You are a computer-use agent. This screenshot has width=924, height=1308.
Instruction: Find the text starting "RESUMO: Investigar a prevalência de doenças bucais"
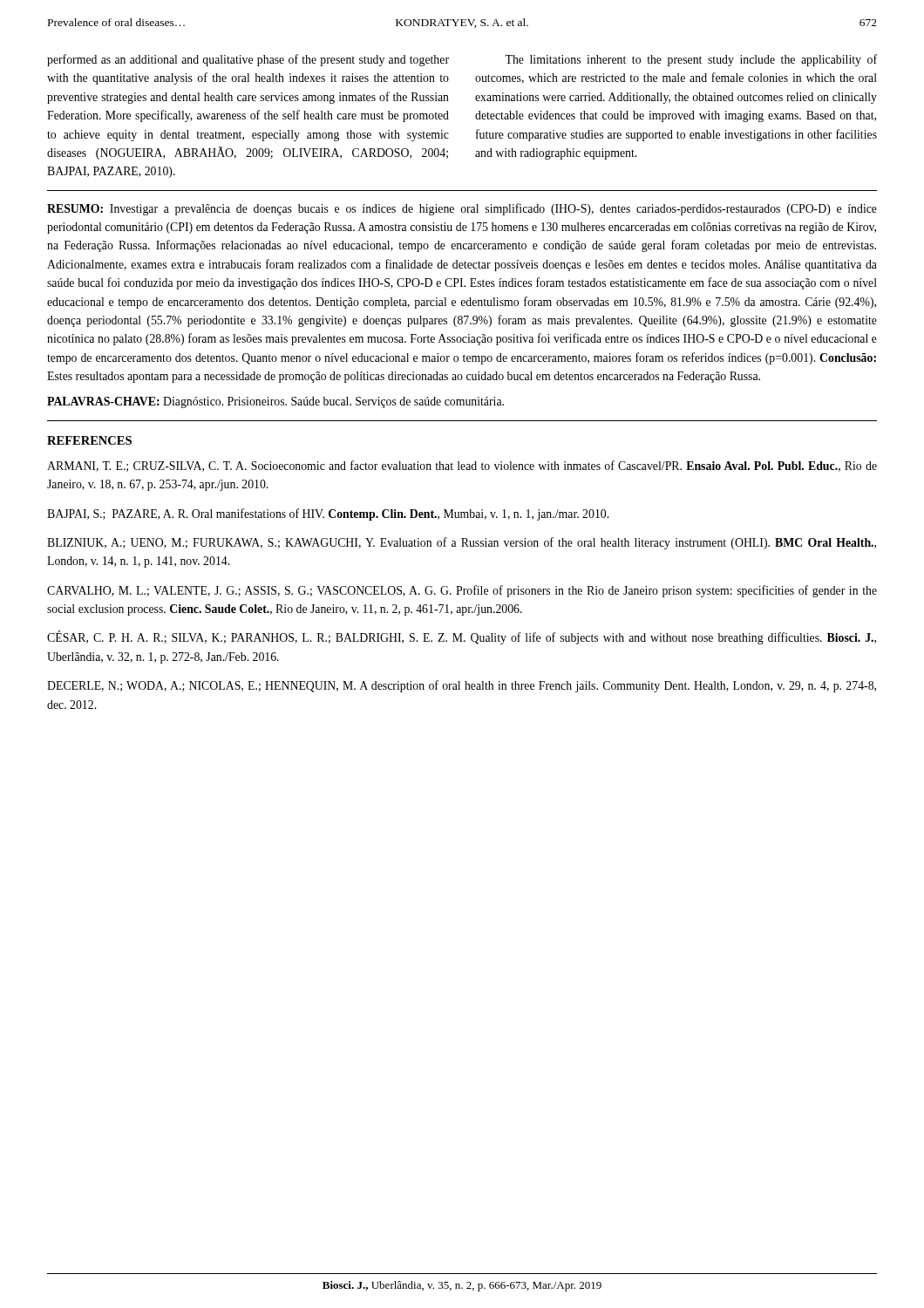(x=462, y=292)
